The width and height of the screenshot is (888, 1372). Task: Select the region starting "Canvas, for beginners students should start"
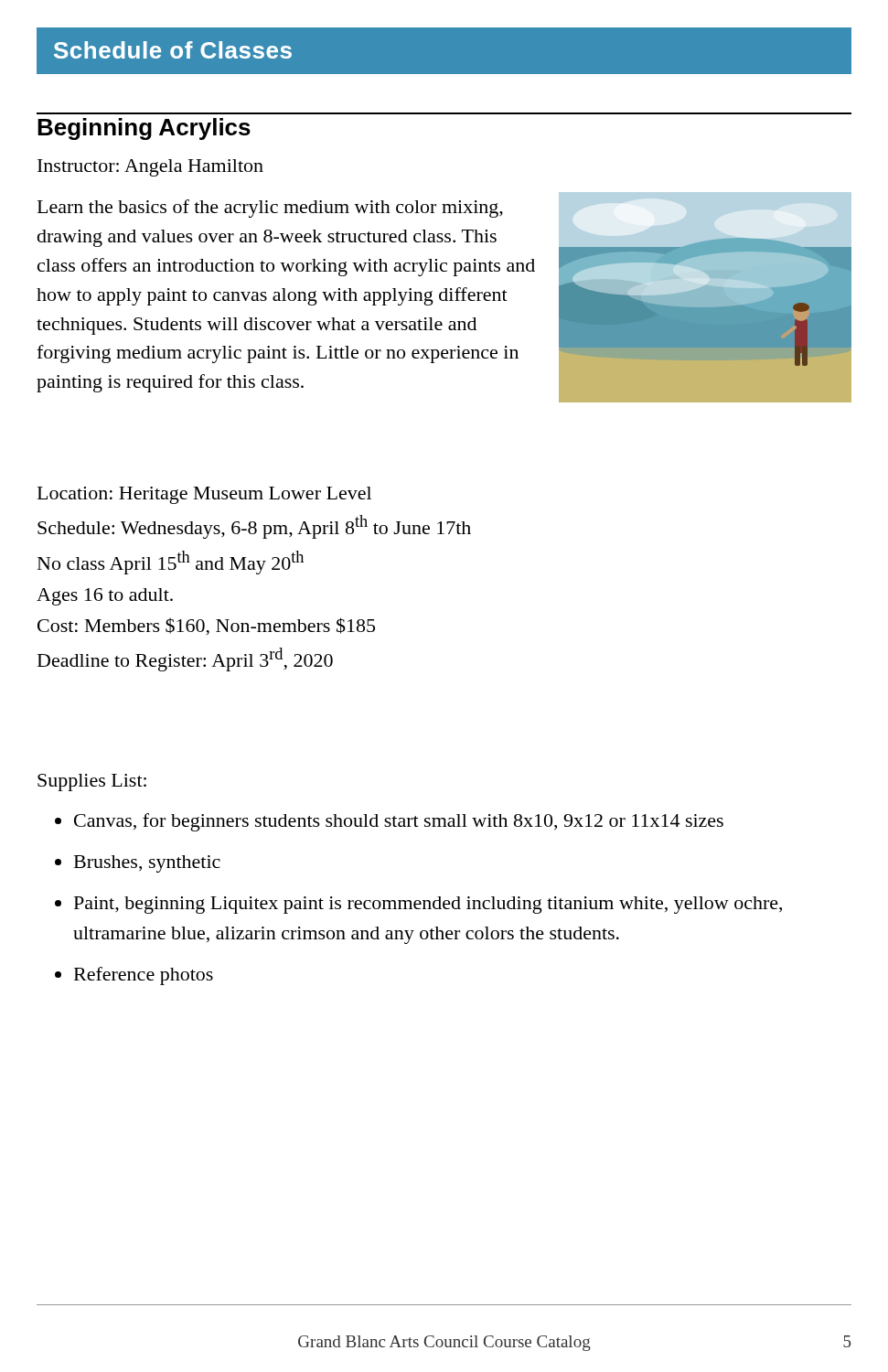click(x=399, y=820)
